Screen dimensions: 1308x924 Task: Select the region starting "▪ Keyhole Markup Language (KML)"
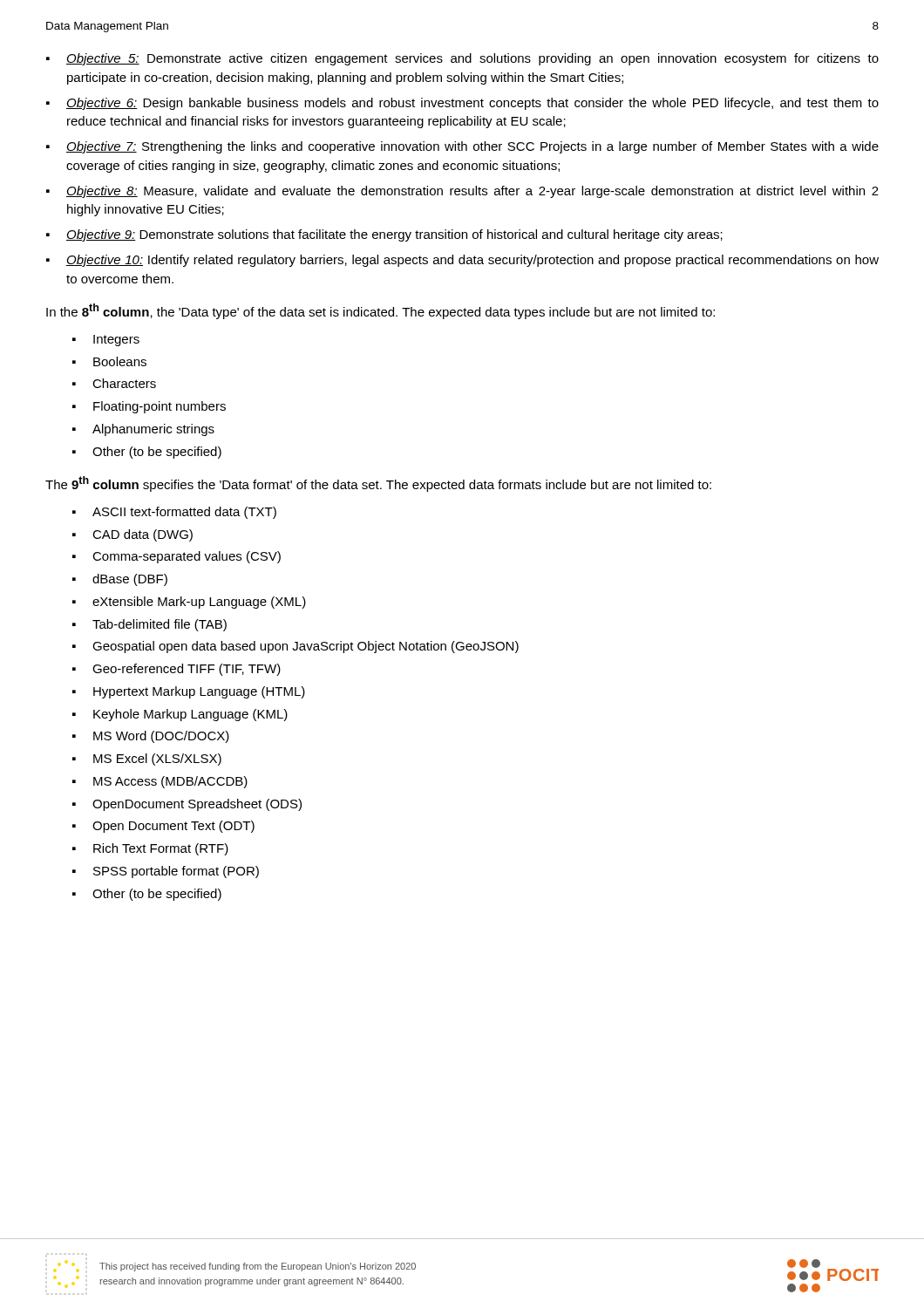(x=180, y=715)
